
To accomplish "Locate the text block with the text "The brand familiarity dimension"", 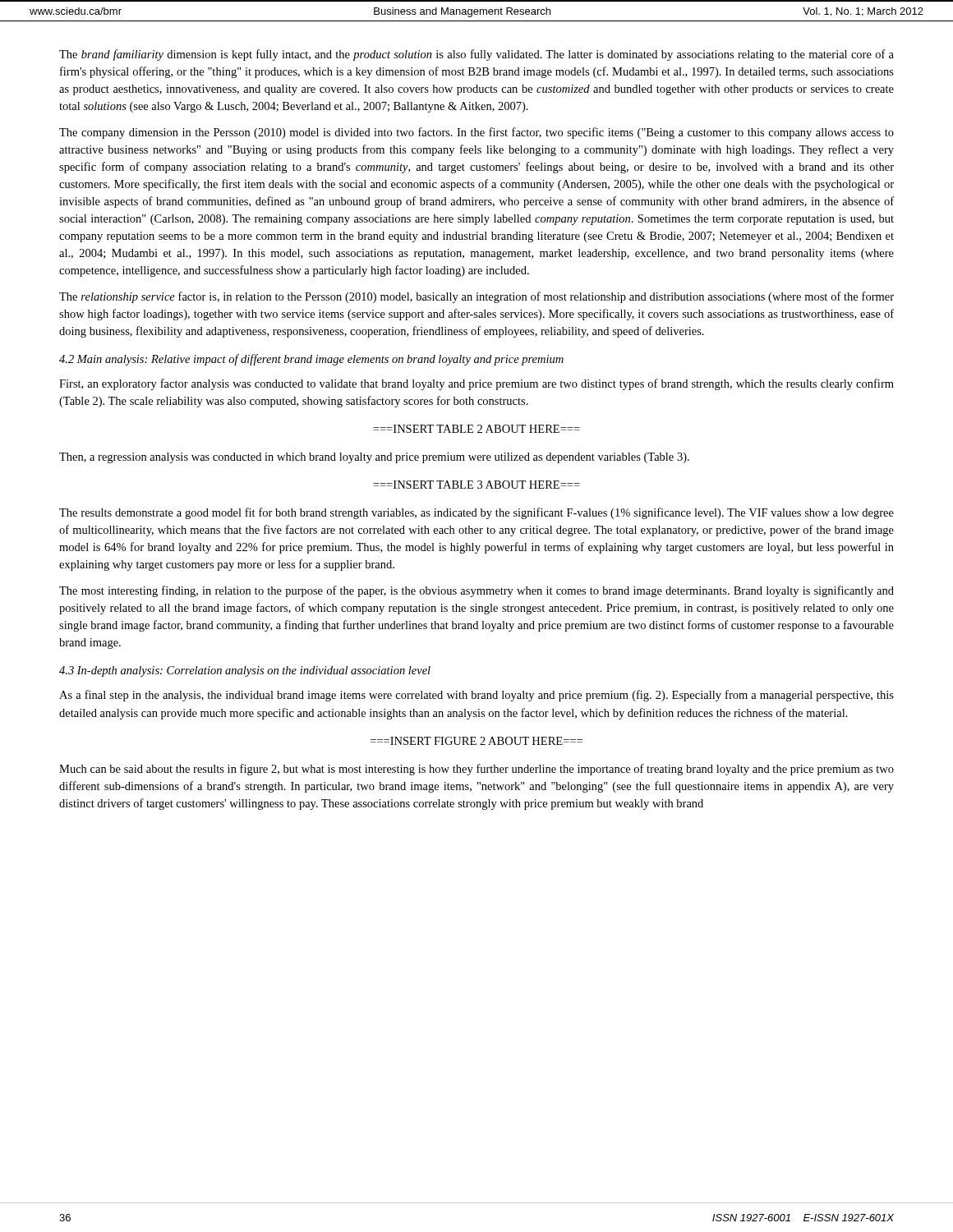I will pyautogui.click(x=476, y=81).
